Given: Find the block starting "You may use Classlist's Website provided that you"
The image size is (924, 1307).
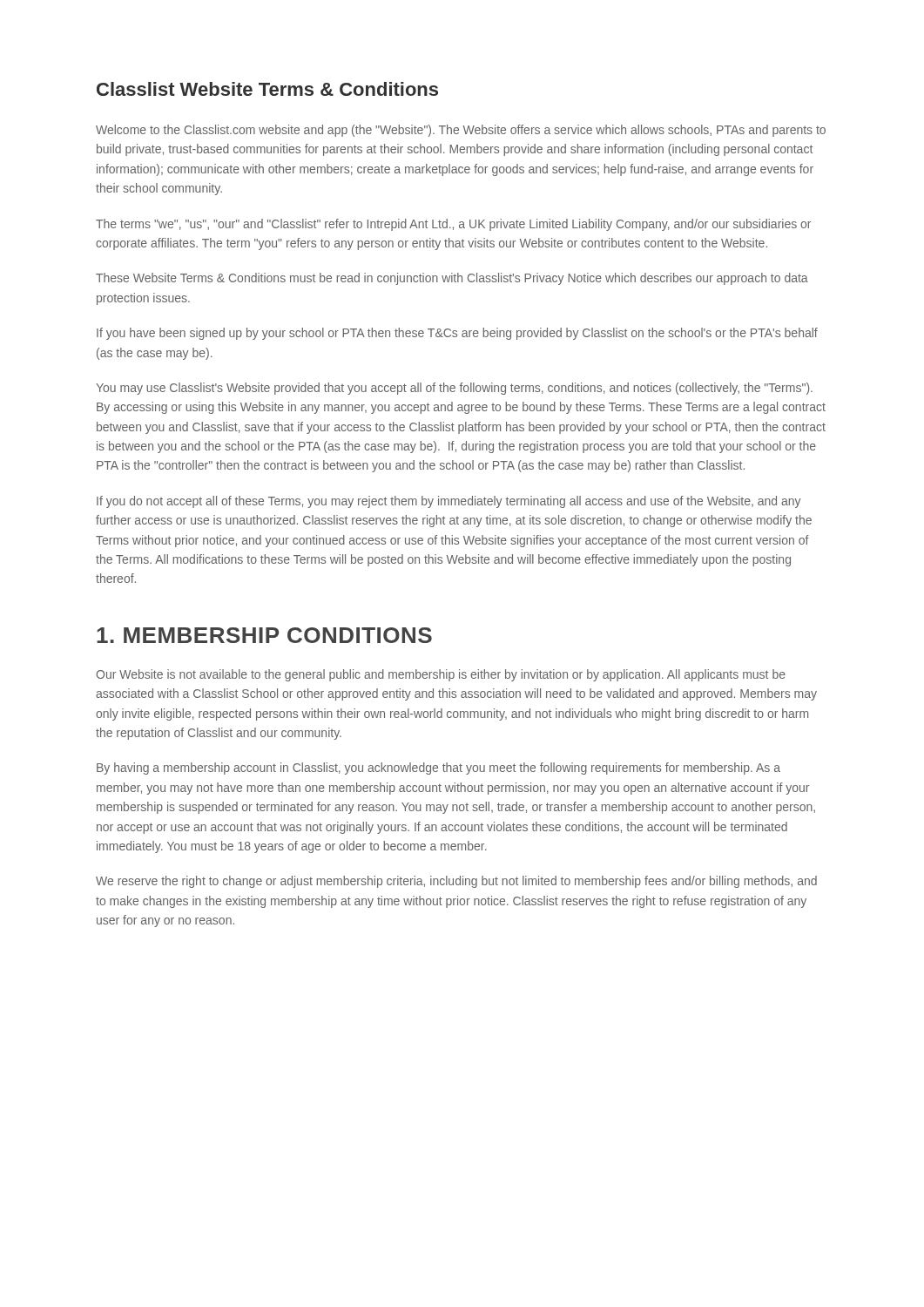Looking at the screenshot, I should coord(461,427).
